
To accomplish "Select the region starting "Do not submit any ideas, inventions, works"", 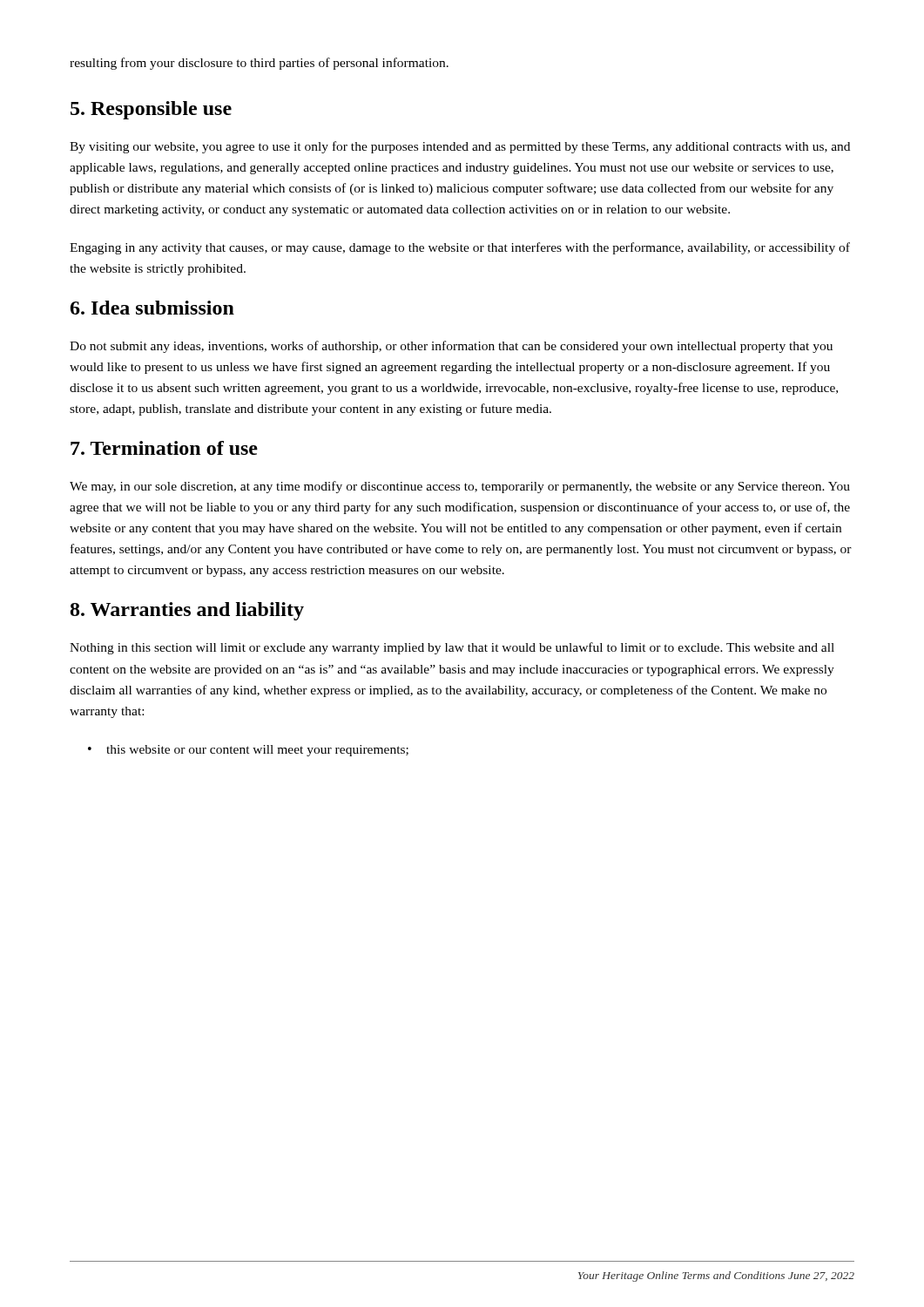I will [x=454, y=377].
